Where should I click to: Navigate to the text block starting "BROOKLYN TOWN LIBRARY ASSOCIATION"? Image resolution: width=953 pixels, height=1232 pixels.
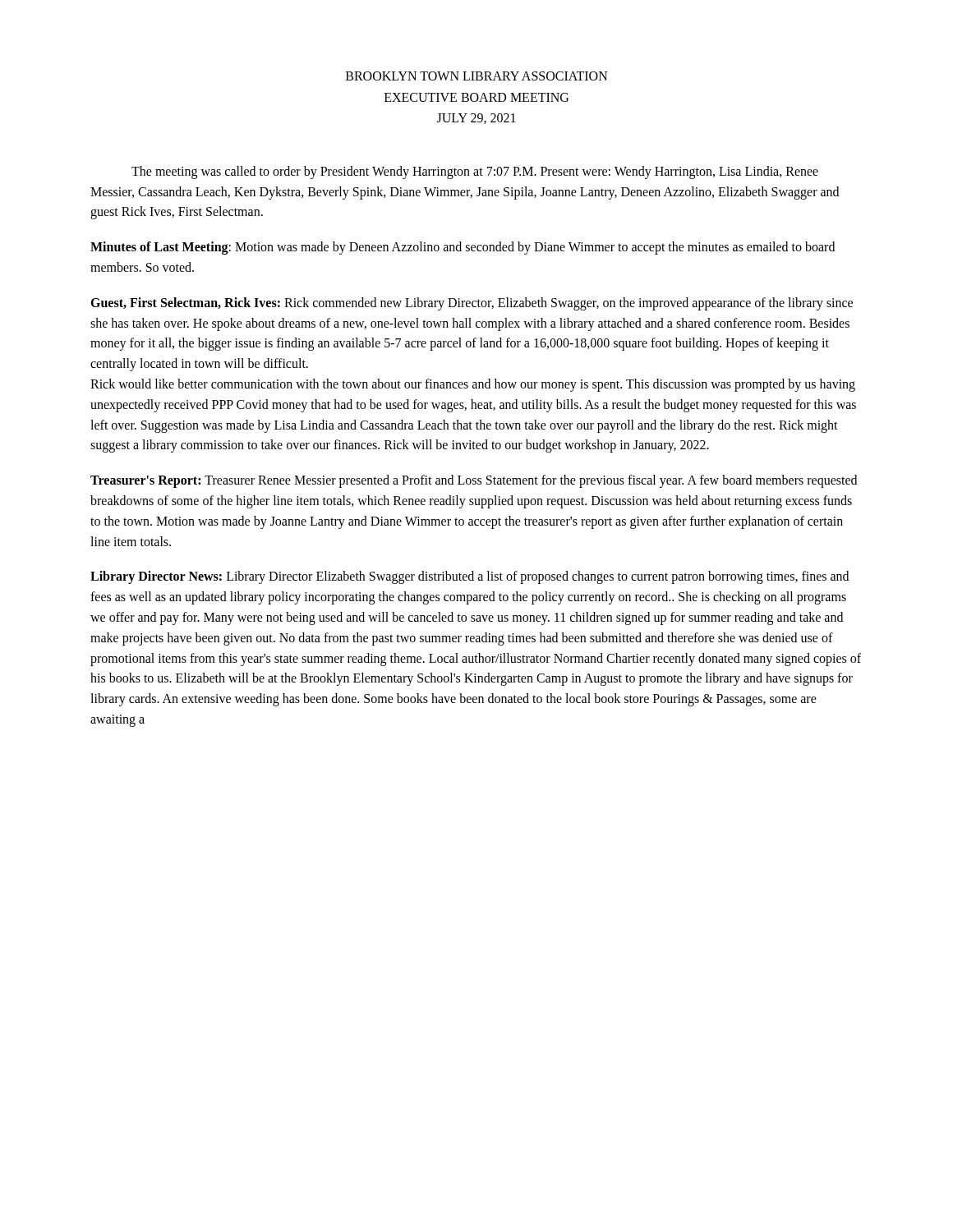[476, 97]
